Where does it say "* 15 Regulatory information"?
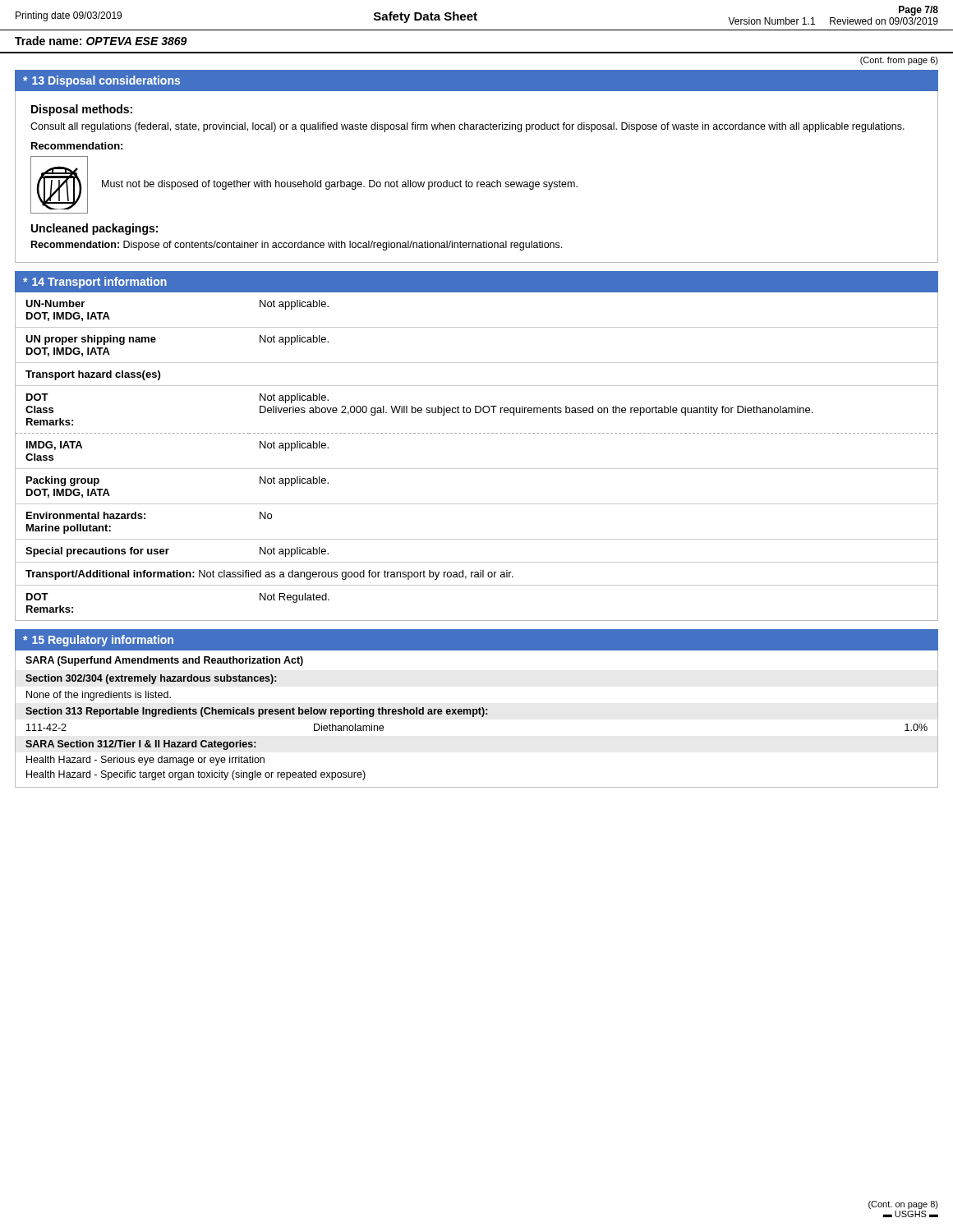Image resolution: width=953 pixels, height=1232 pixels. (x=99, y=640)
